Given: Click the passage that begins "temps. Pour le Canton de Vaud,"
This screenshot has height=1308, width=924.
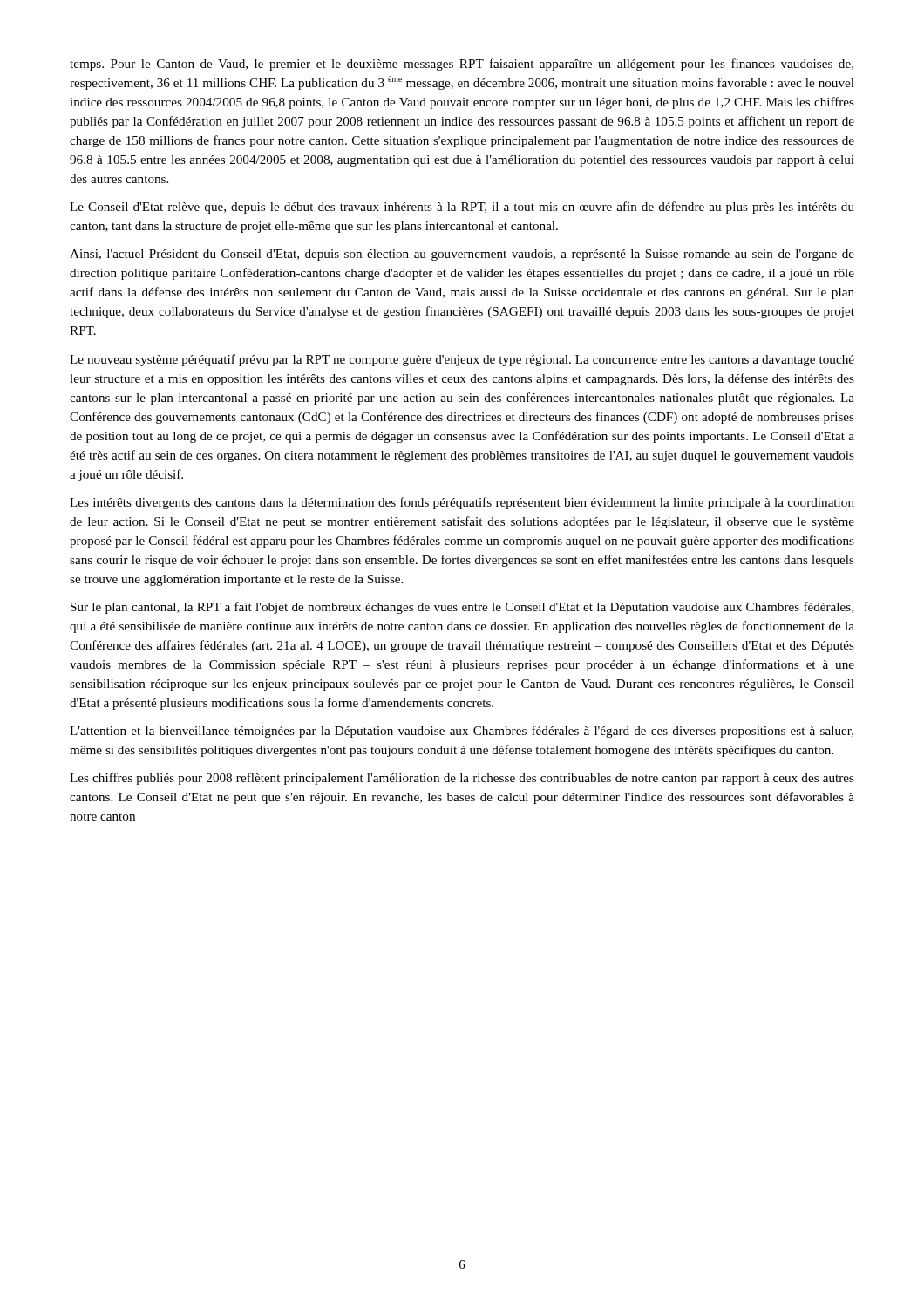Looking at the screenshot, I should (462, 121).
